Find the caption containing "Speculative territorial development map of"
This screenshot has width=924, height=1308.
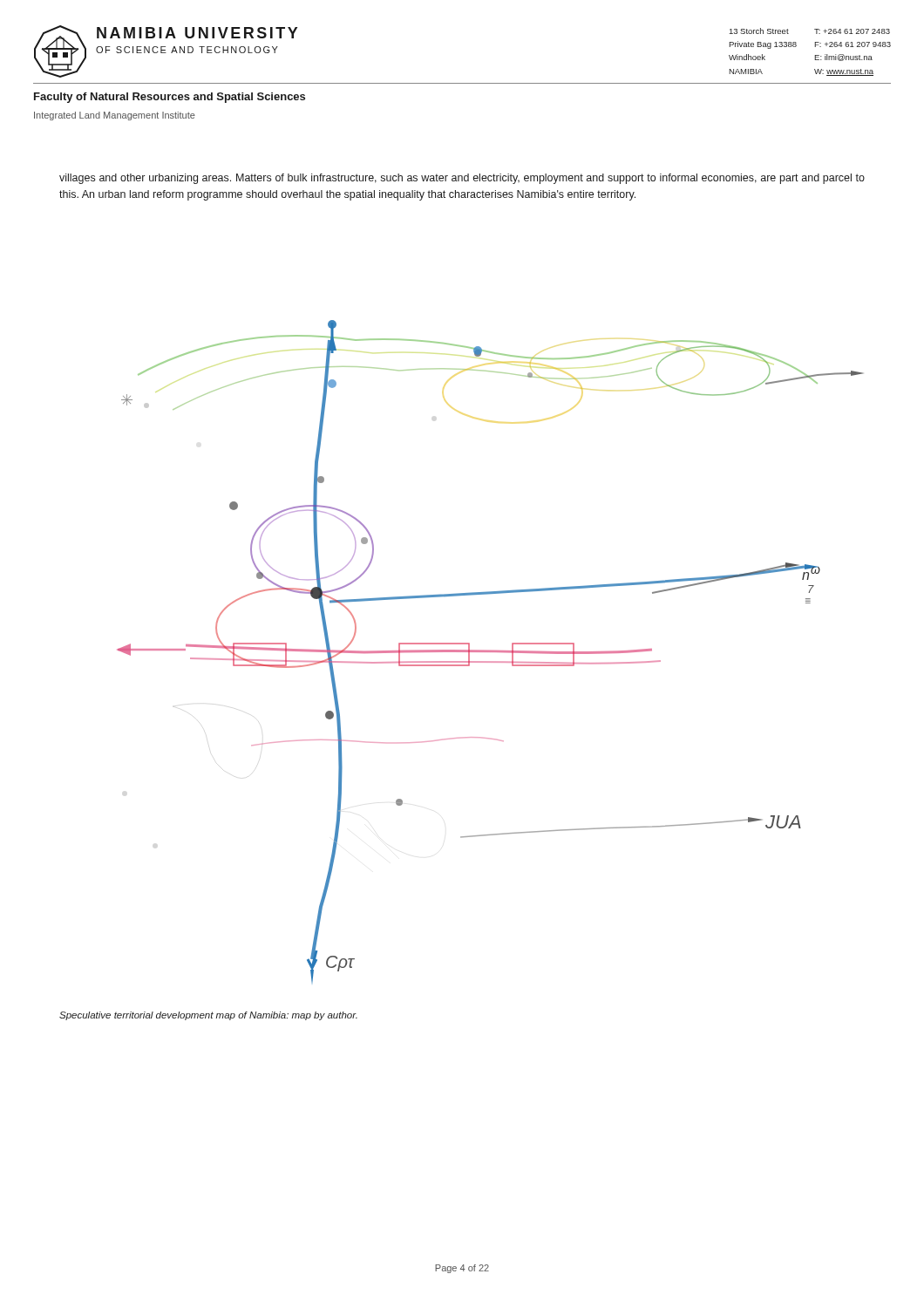pyautogui.click(x=209, y=1015)
